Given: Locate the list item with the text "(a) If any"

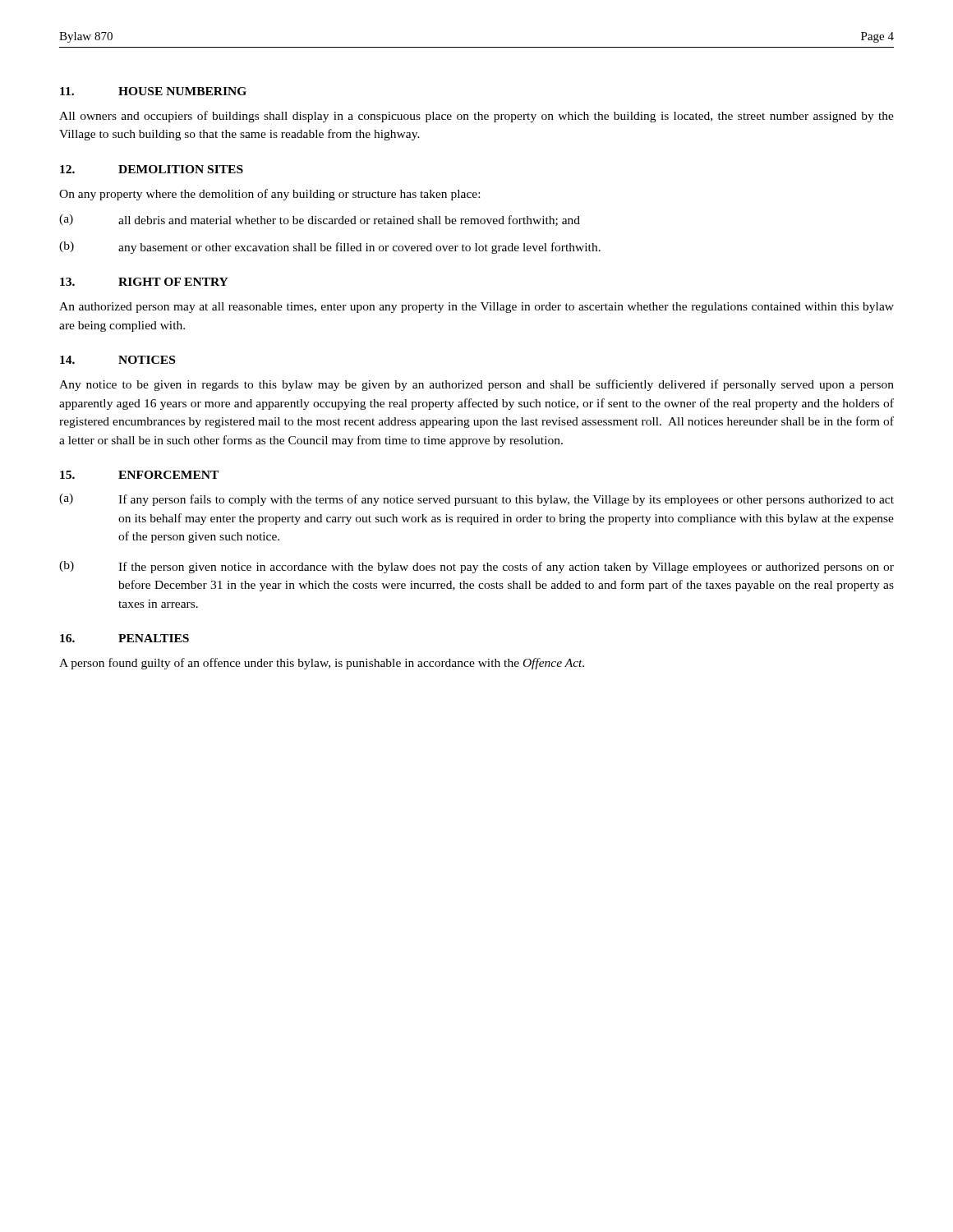Looking at the screenshot, I should [476, 518].
